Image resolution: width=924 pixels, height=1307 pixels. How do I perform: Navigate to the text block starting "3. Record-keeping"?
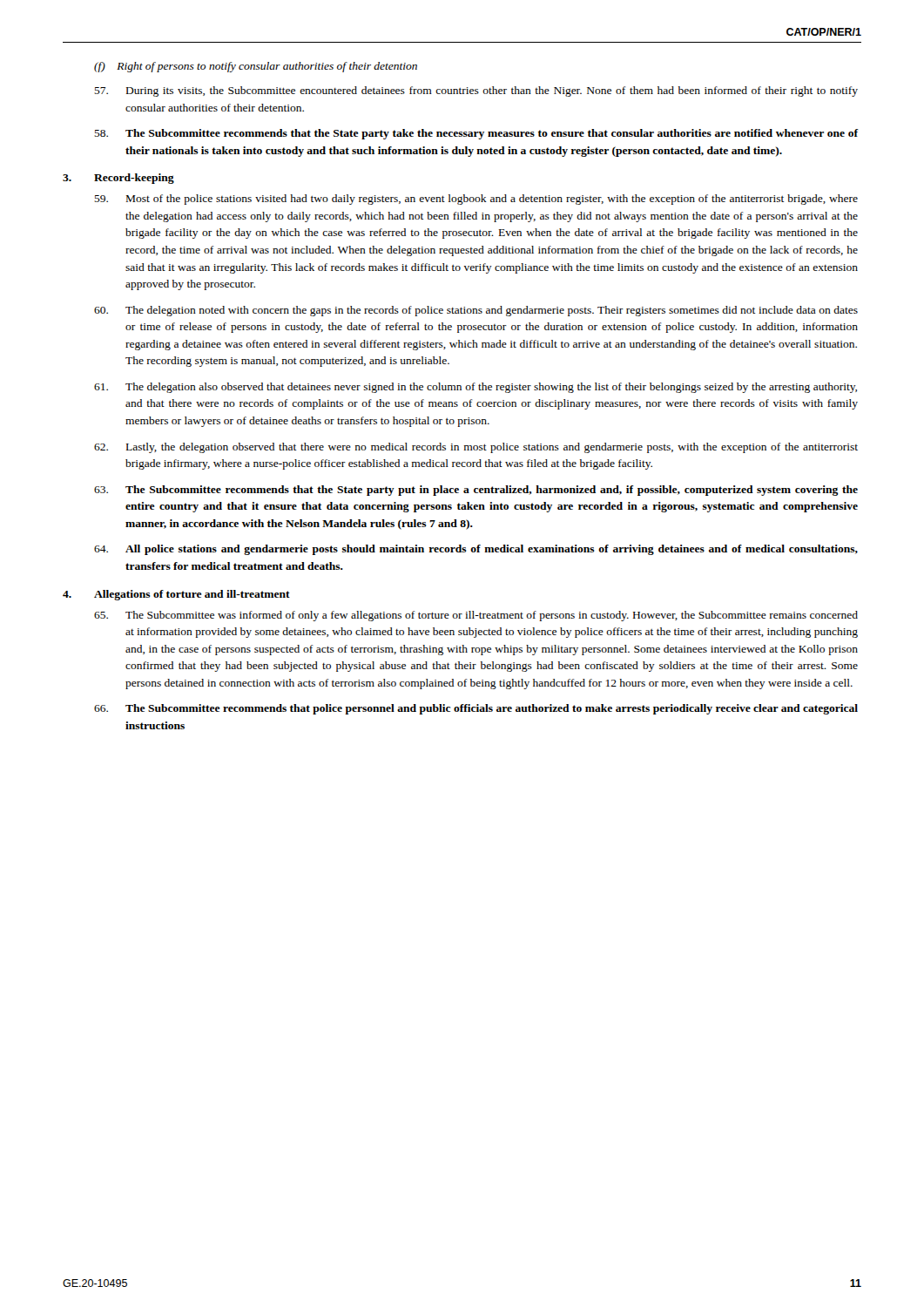(x=118, y=178)
